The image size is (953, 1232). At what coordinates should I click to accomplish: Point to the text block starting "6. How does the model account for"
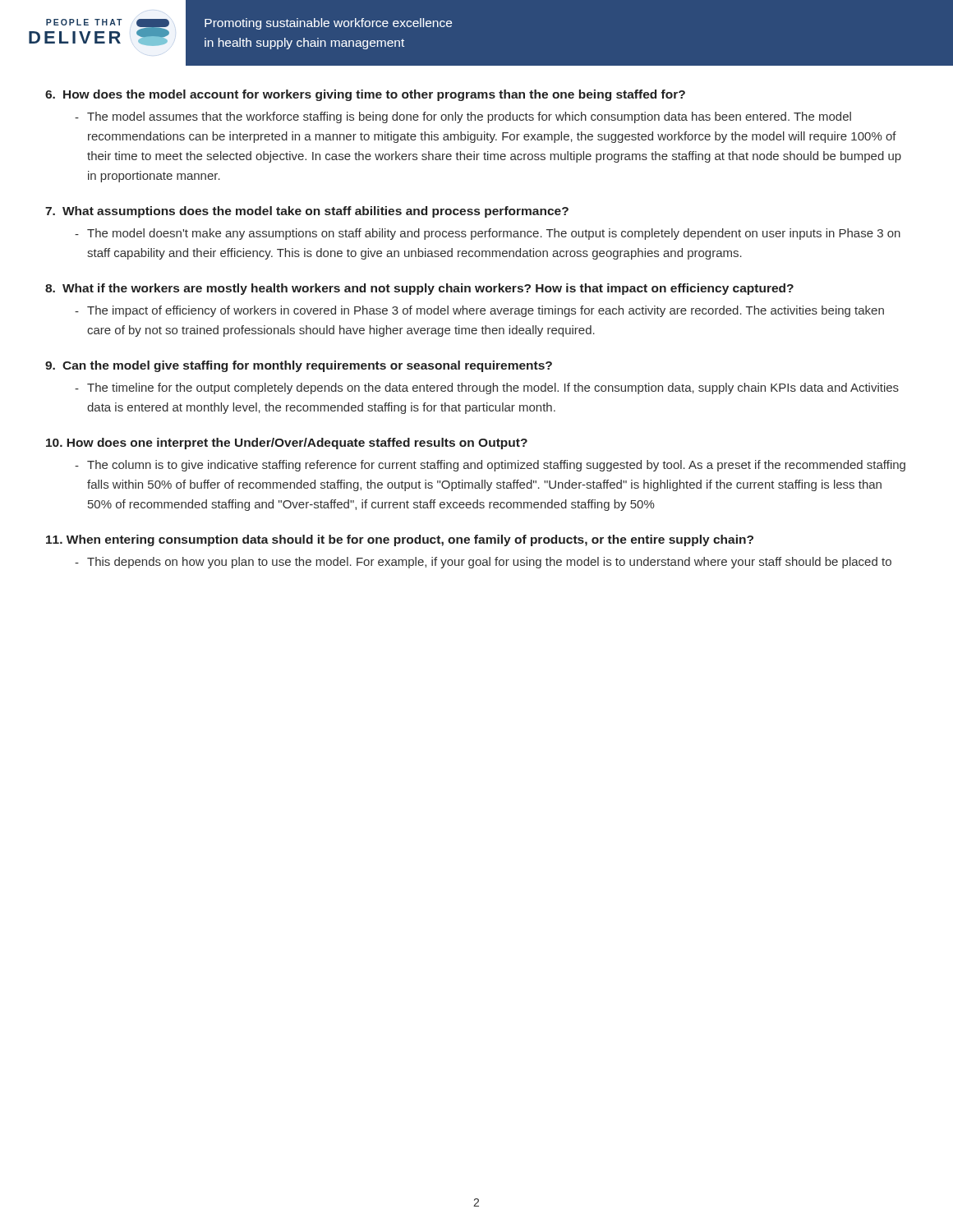coord(476,136)
